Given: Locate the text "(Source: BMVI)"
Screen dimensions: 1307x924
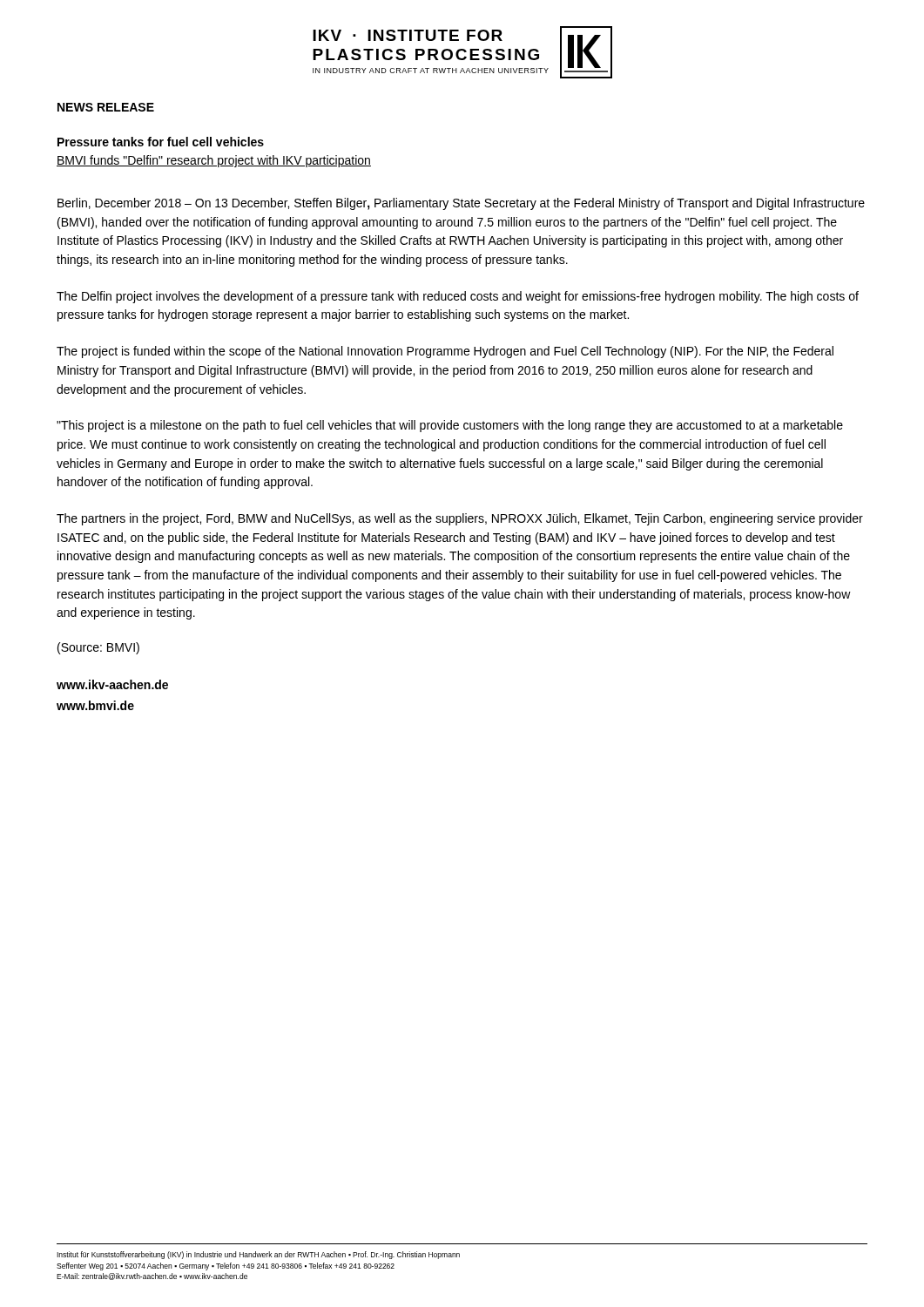Looking at the screenshot, I should (98, 647).
